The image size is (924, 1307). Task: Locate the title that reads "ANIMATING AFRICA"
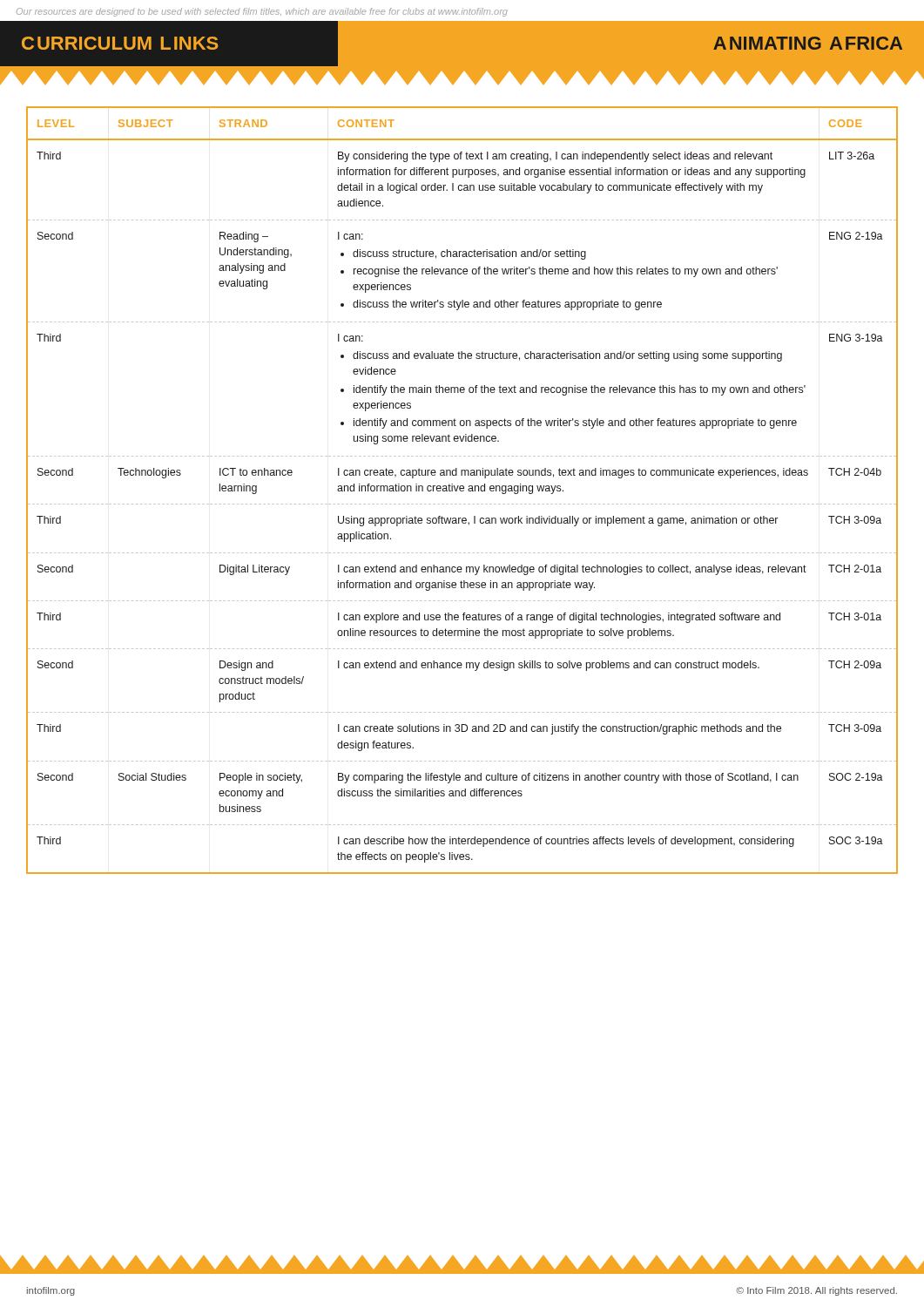[808, 44]
